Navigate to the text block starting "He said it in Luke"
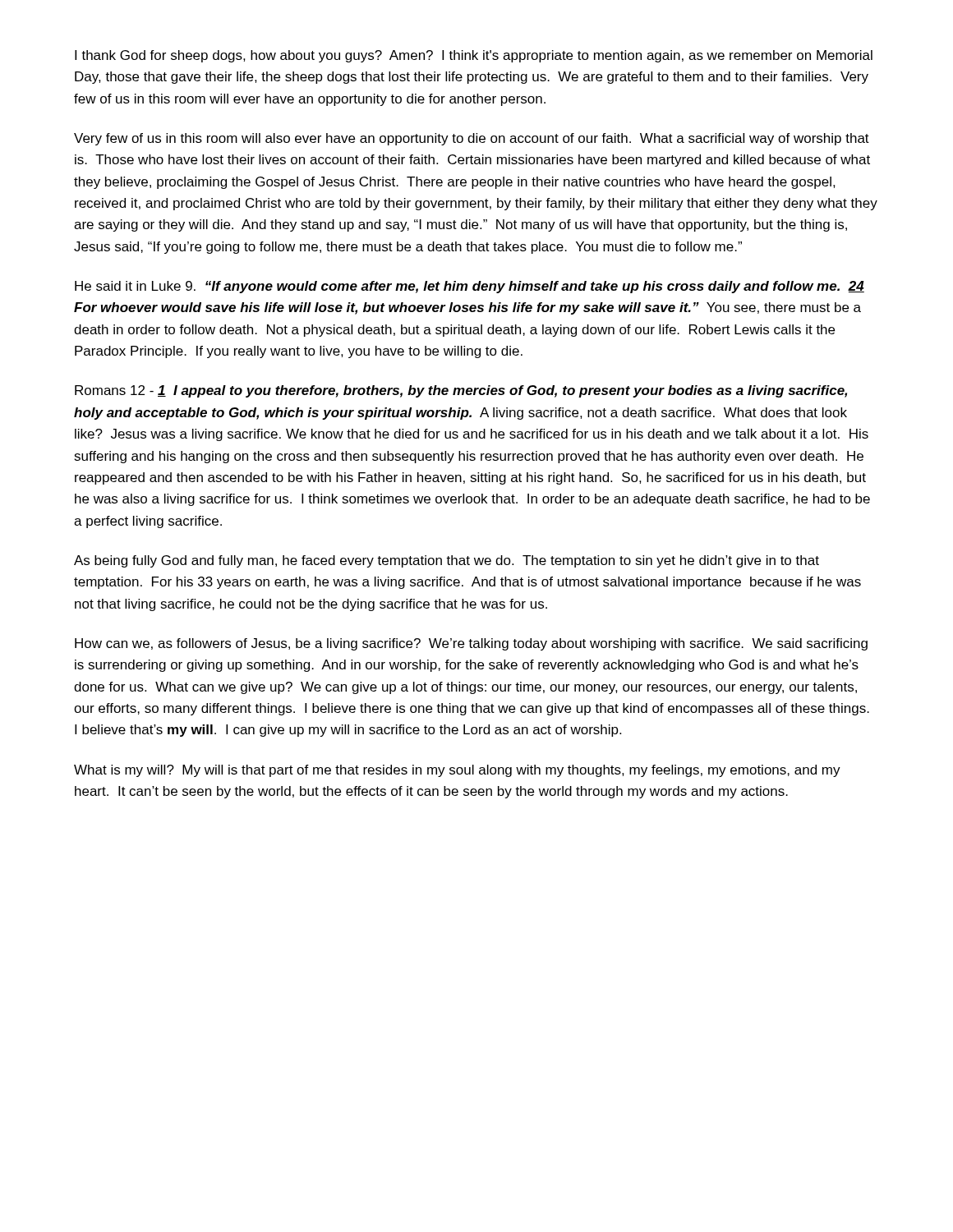This screenshot has width=953, height=1232. coord(469,319)
